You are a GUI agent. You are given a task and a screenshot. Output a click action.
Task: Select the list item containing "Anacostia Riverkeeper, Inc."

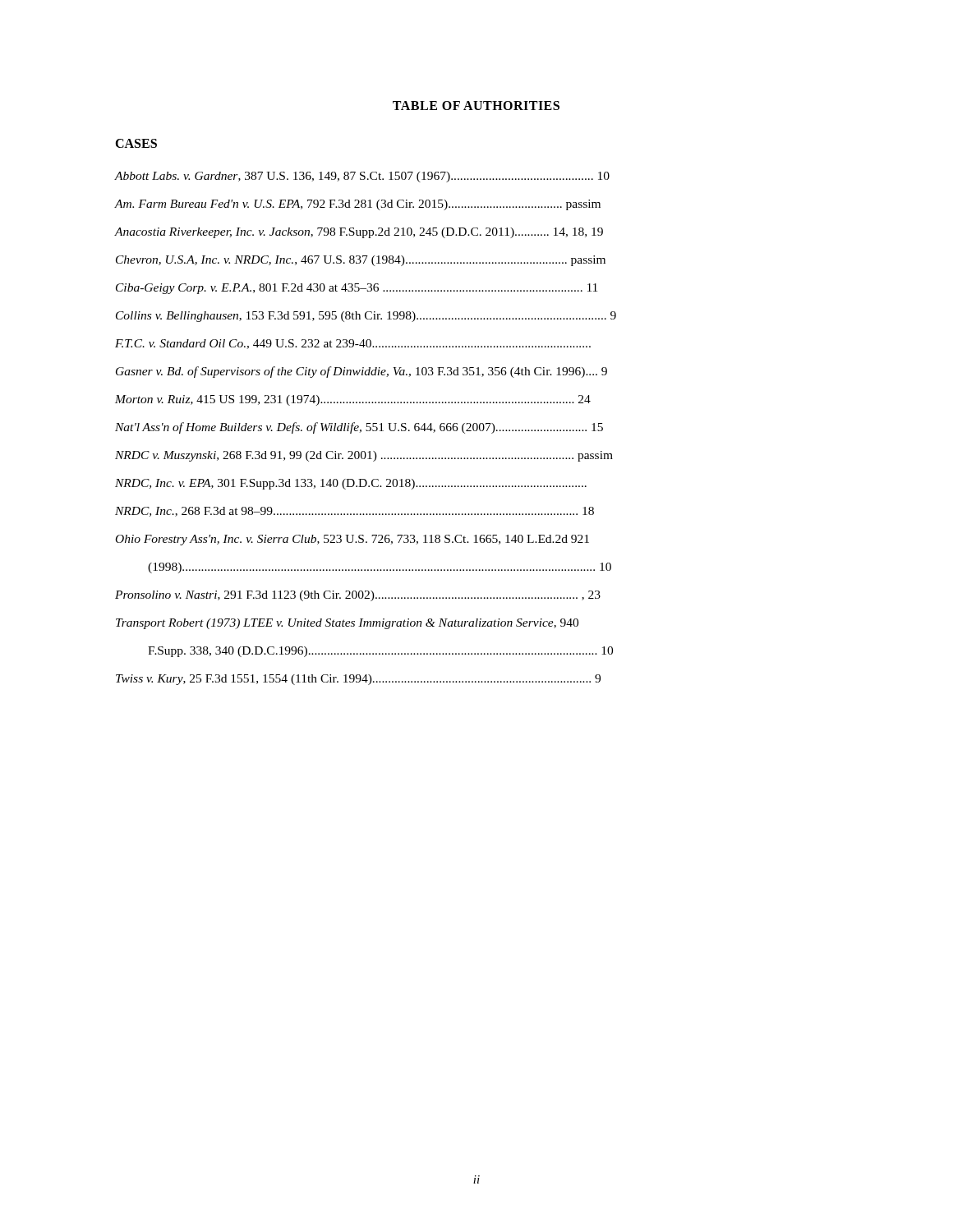click(x=359, y=231)
